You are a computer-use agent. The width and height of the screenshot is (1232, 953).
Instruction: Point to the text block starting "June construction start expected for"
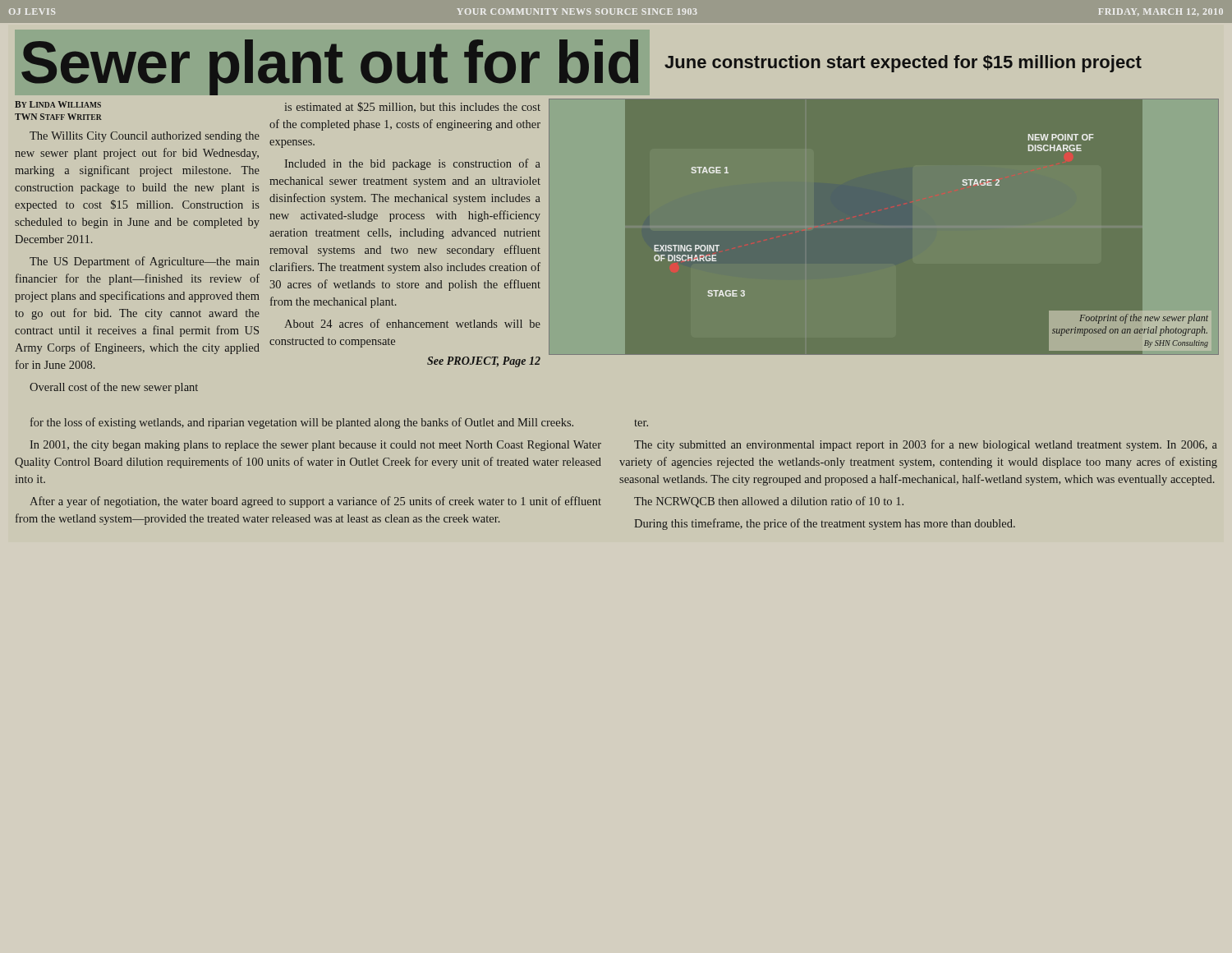[903, 62]
